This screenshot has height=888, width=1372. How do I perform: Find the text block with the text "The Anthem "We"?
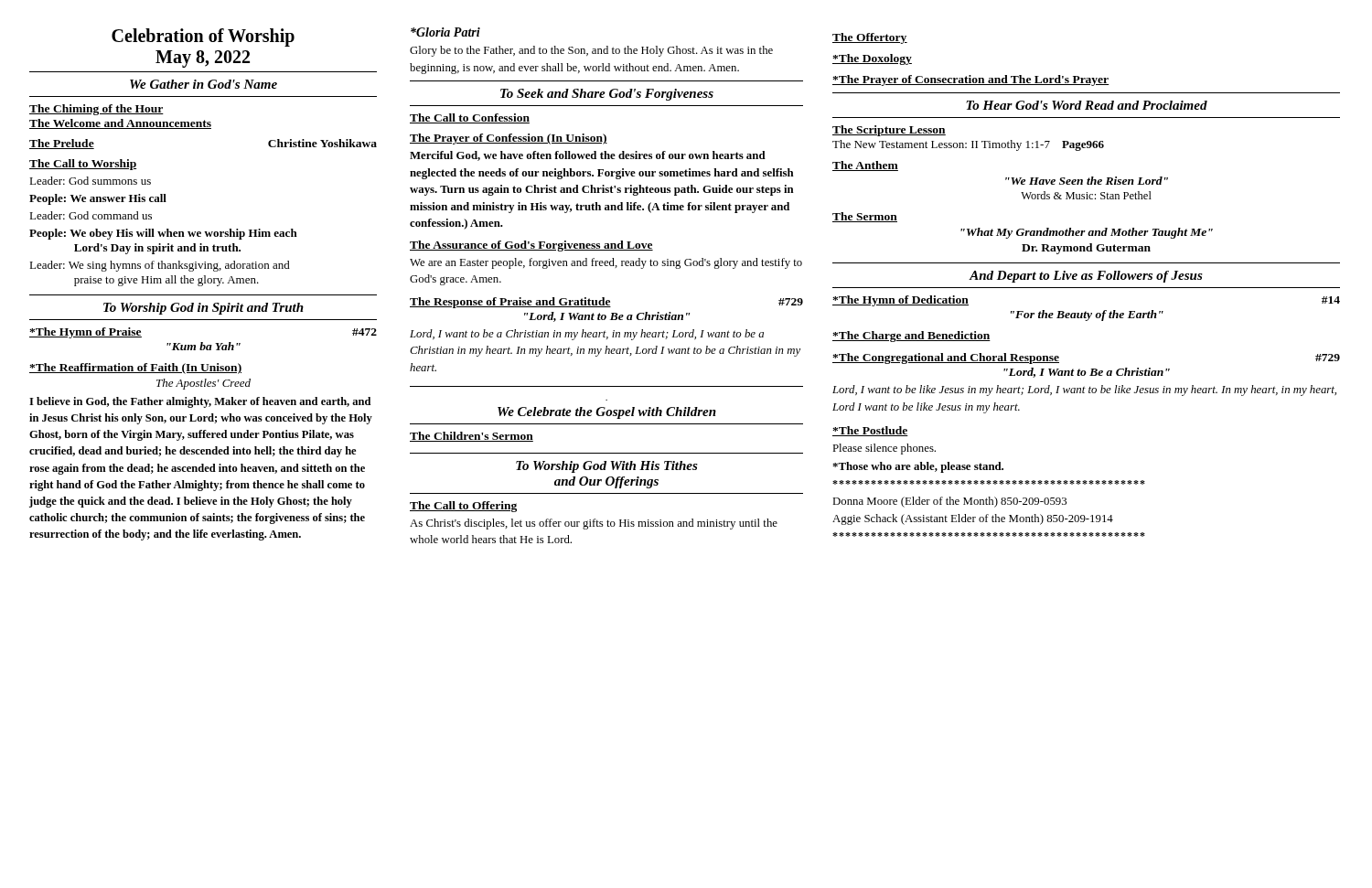[x=1086, y=181]
